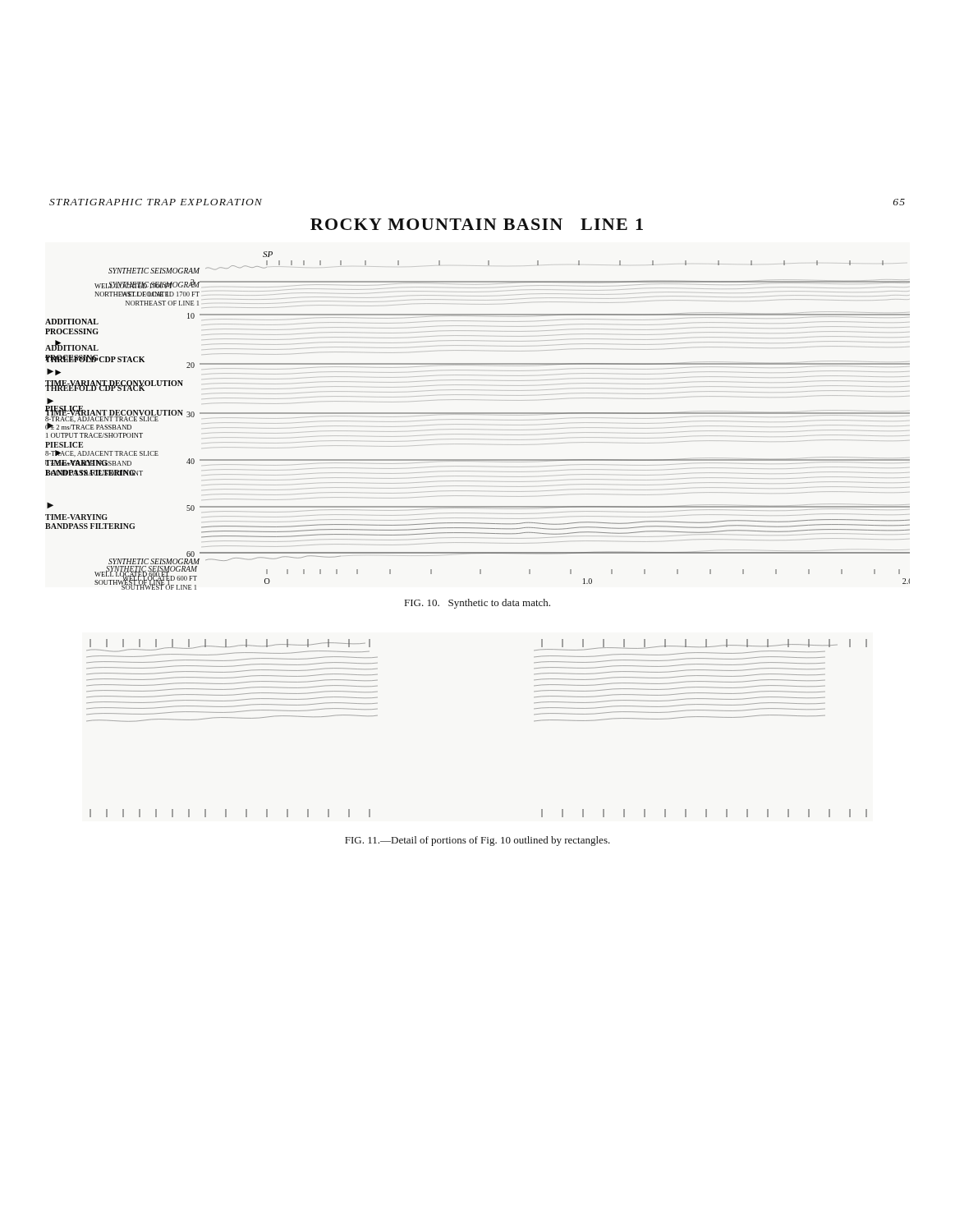Find the text that reads "THREEFOLD CDP STACK"
This screenshot has width=955, height=1232.
pyautogui.click(x=95, y=388)
